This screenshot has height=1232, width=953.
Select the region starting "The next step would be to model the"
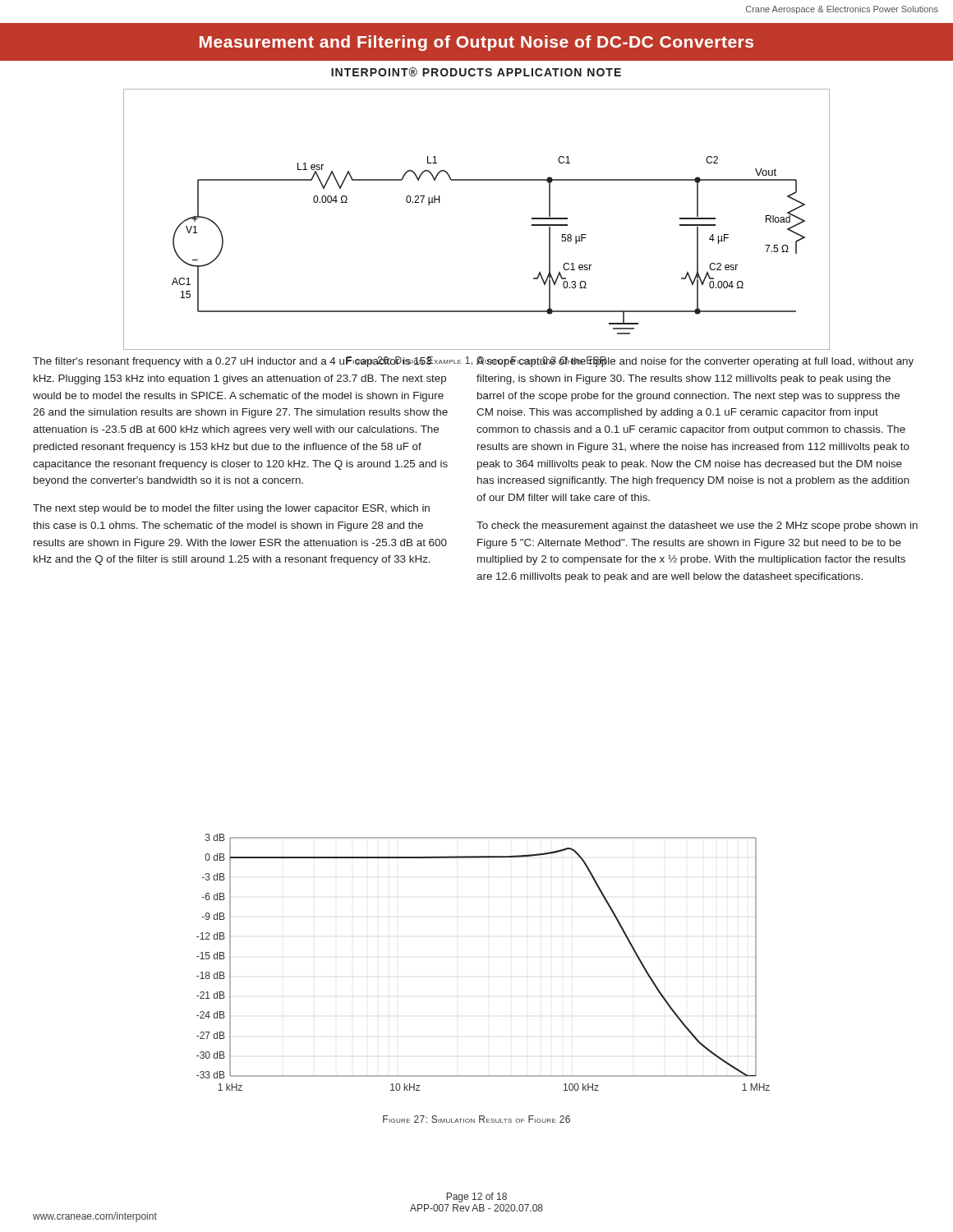[240, 534]
